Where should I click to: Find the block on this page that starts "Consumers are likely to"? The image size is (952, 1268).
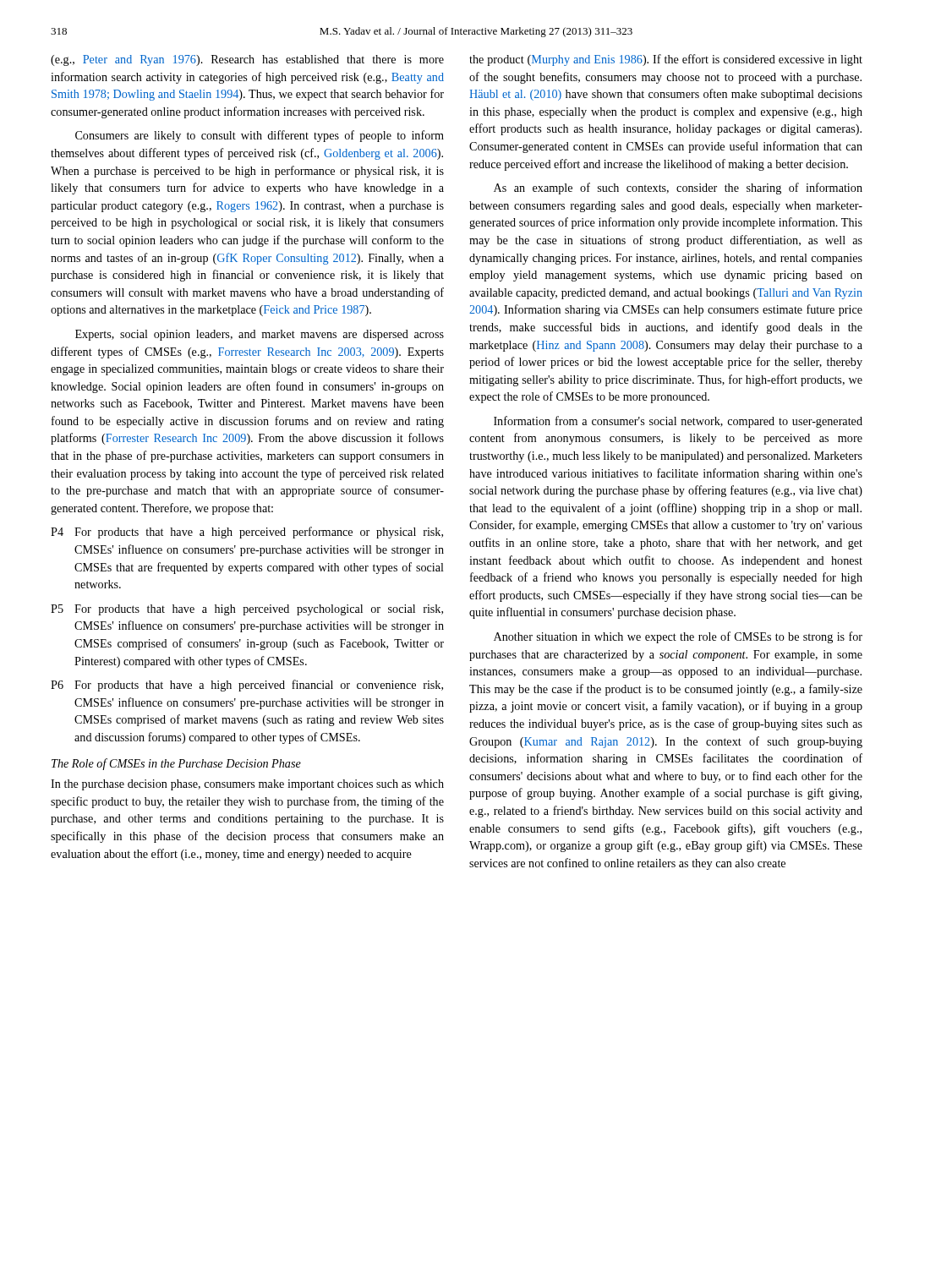(x=247, y=223)
